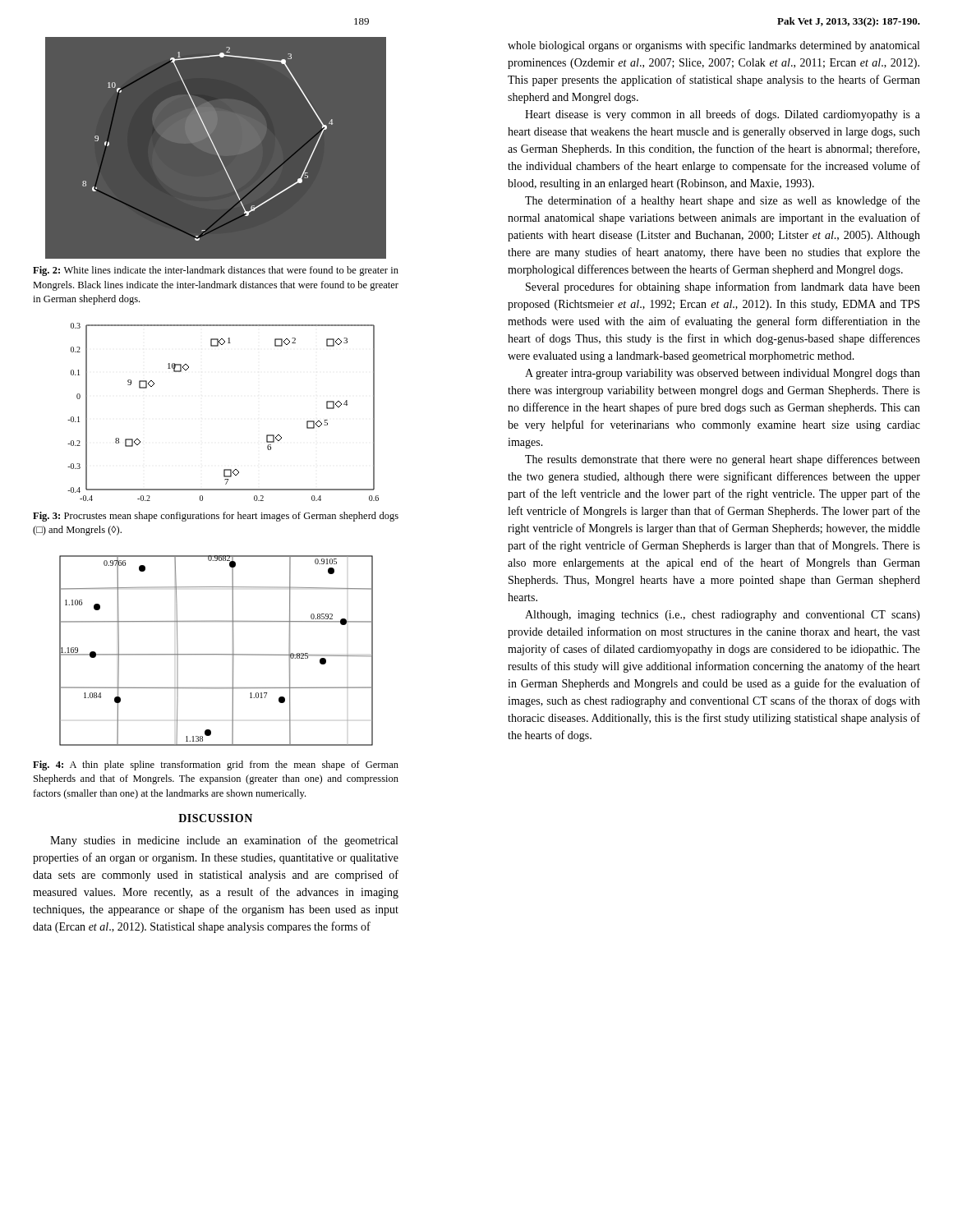The width and height of the screenshot is (953, 1232).
Task: Find the caption with the text "Fig. 2: White lines"
Action: tap(216, 285)
